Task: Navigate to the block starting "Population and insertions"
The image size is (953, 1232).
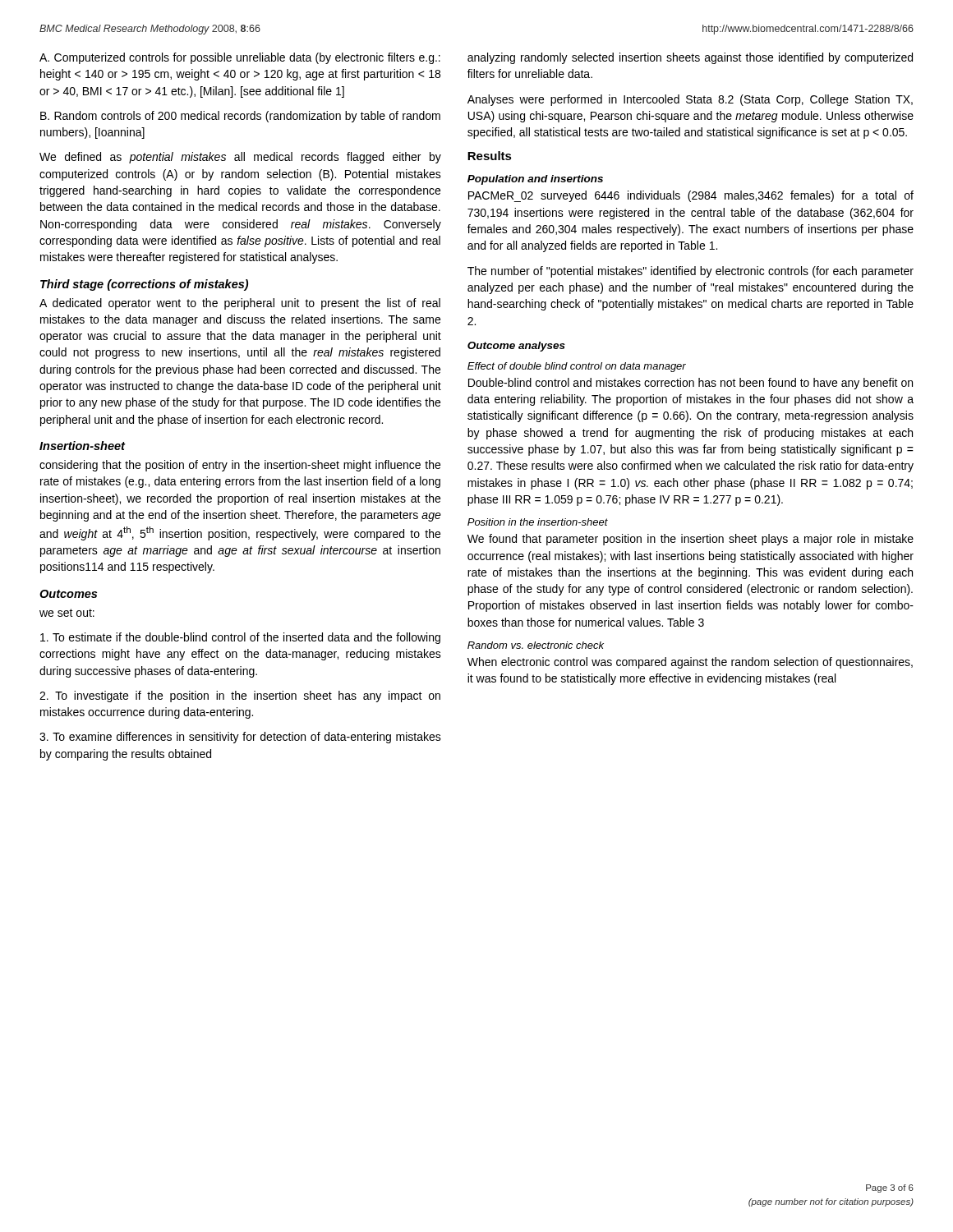Action: coord(535,179)
